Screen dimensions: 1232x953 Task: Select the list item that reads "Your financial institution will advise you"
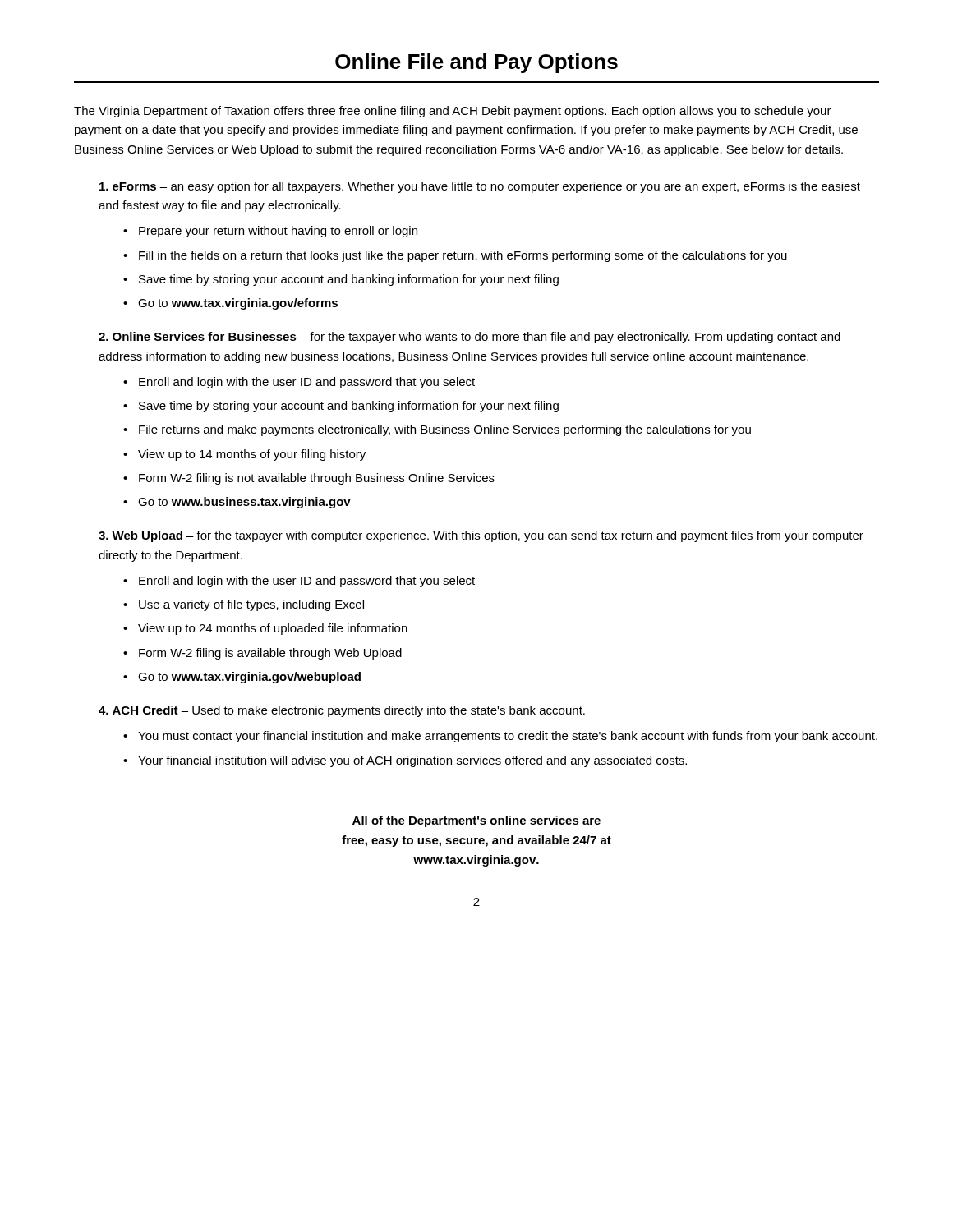pos(413,760)
